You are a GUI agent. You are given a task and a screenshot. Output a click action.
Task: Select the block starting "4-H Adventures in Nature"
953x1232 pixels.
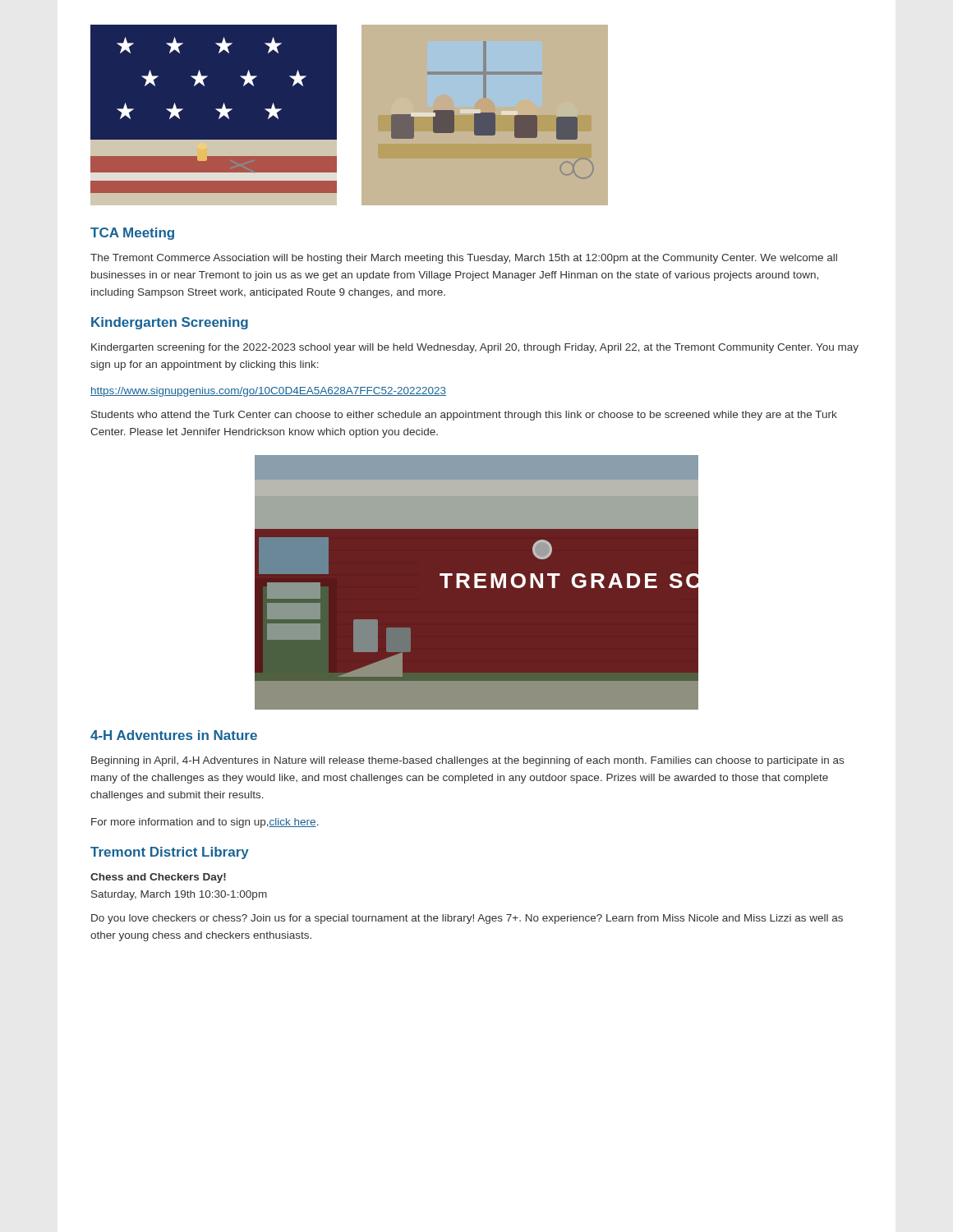174,736
